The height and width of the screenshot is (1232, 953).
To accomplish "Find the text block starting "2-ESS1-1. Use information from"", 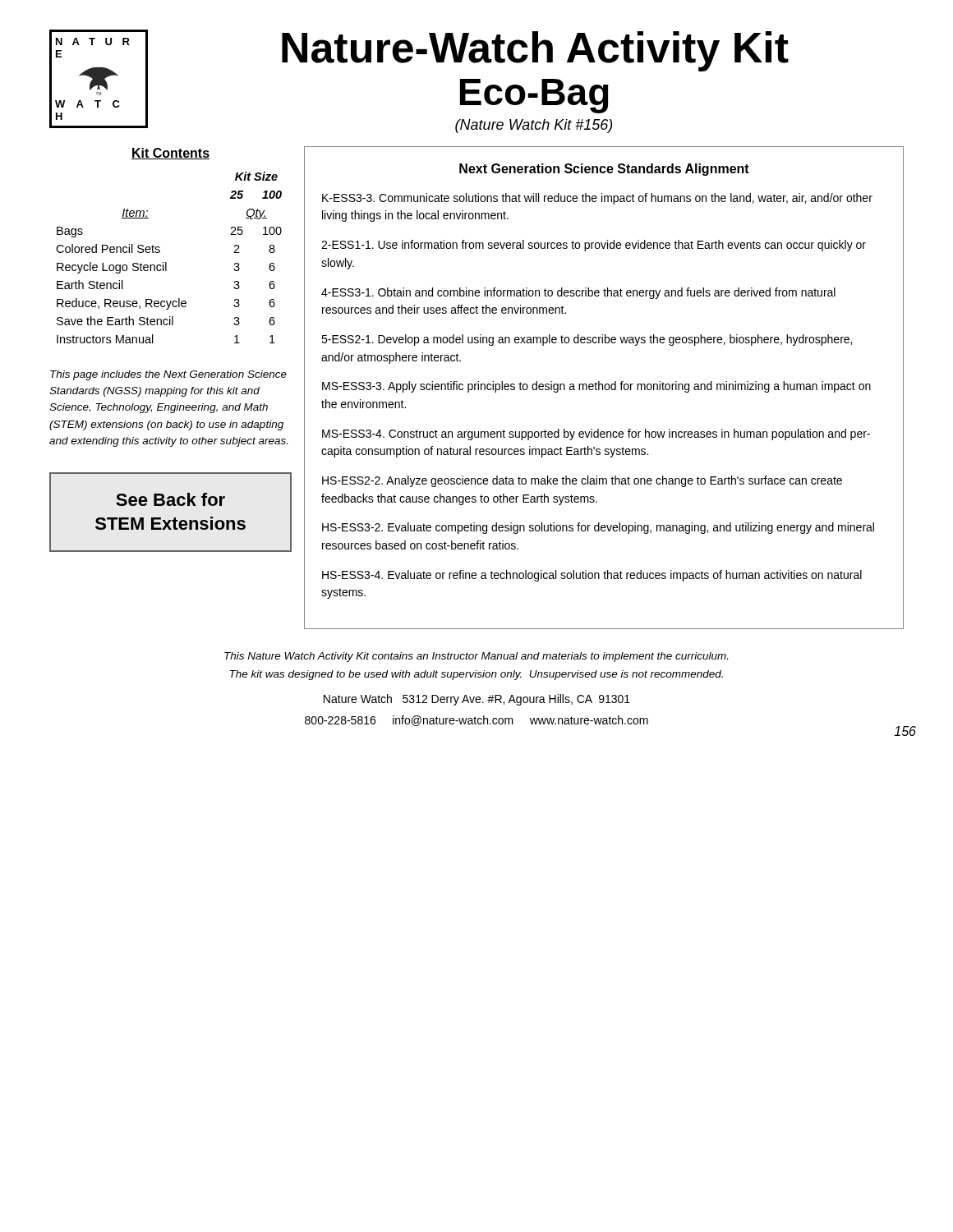I will 594,254.
